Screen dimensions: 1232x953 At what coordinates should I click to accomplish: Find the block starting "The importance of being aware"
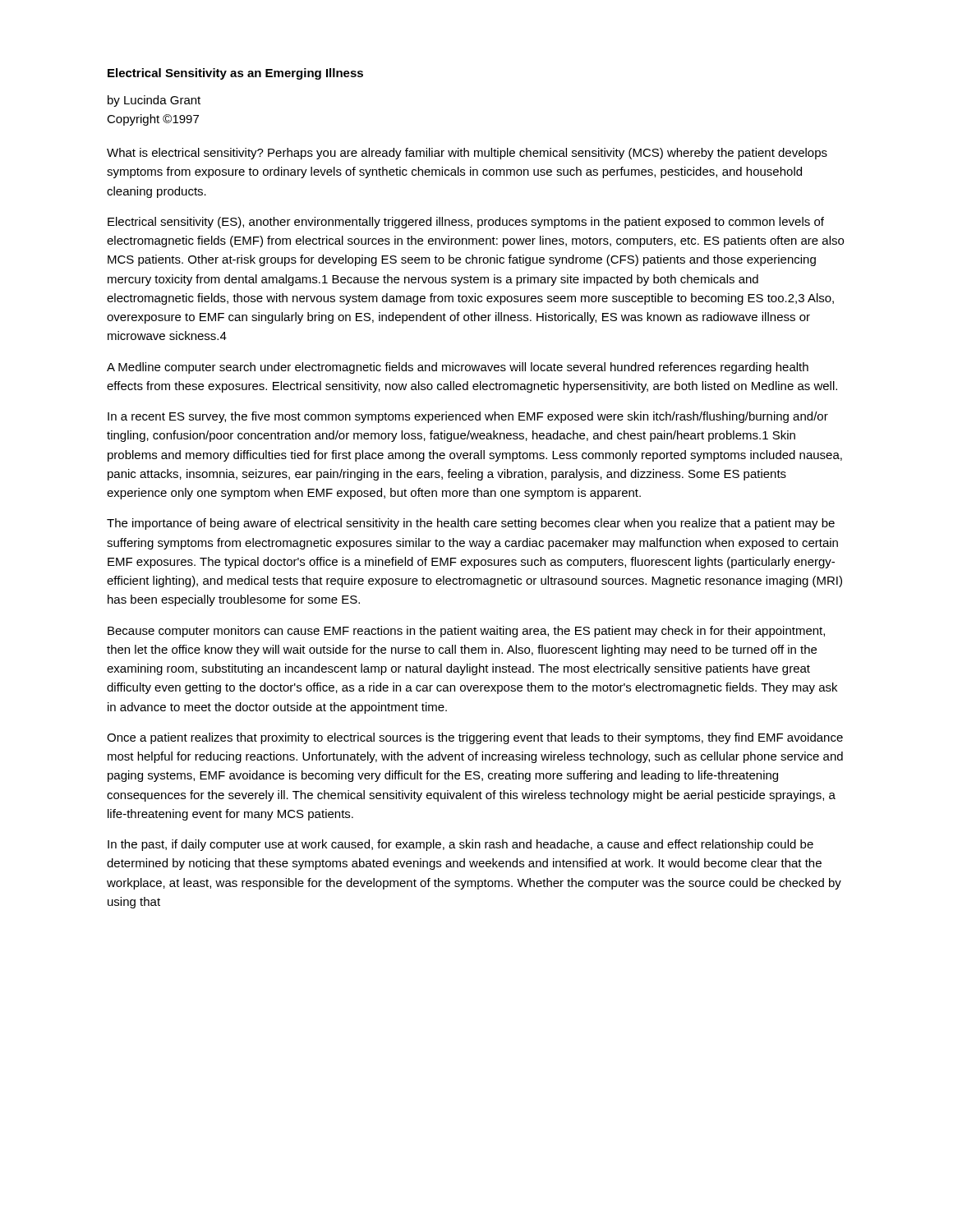tap(475, 561)
